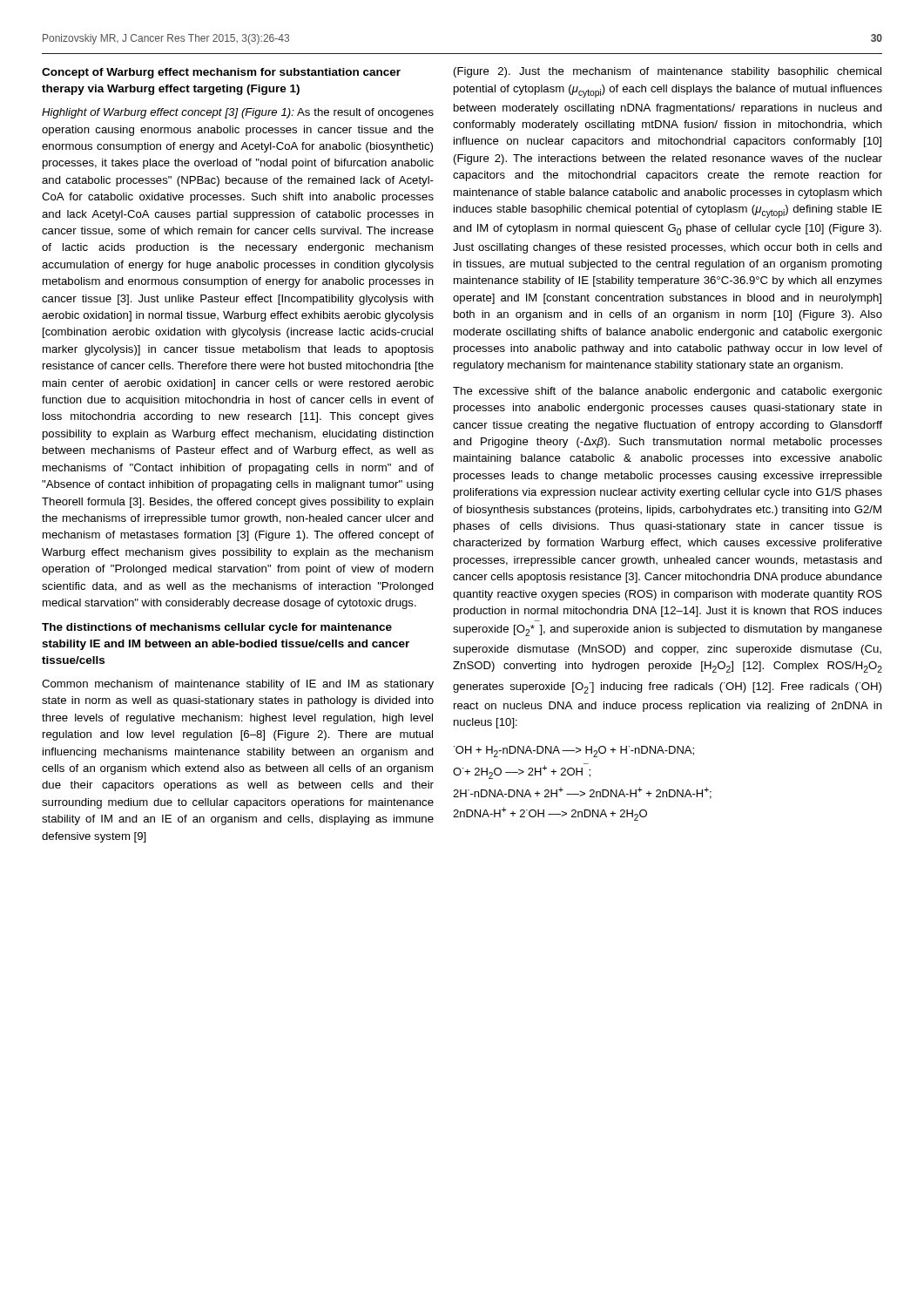Where is the section header that starts "The distinctions of mechanisms cellular cycle"?
The width and height of the screenshot is (924, 1307).
tap(226, 644)
